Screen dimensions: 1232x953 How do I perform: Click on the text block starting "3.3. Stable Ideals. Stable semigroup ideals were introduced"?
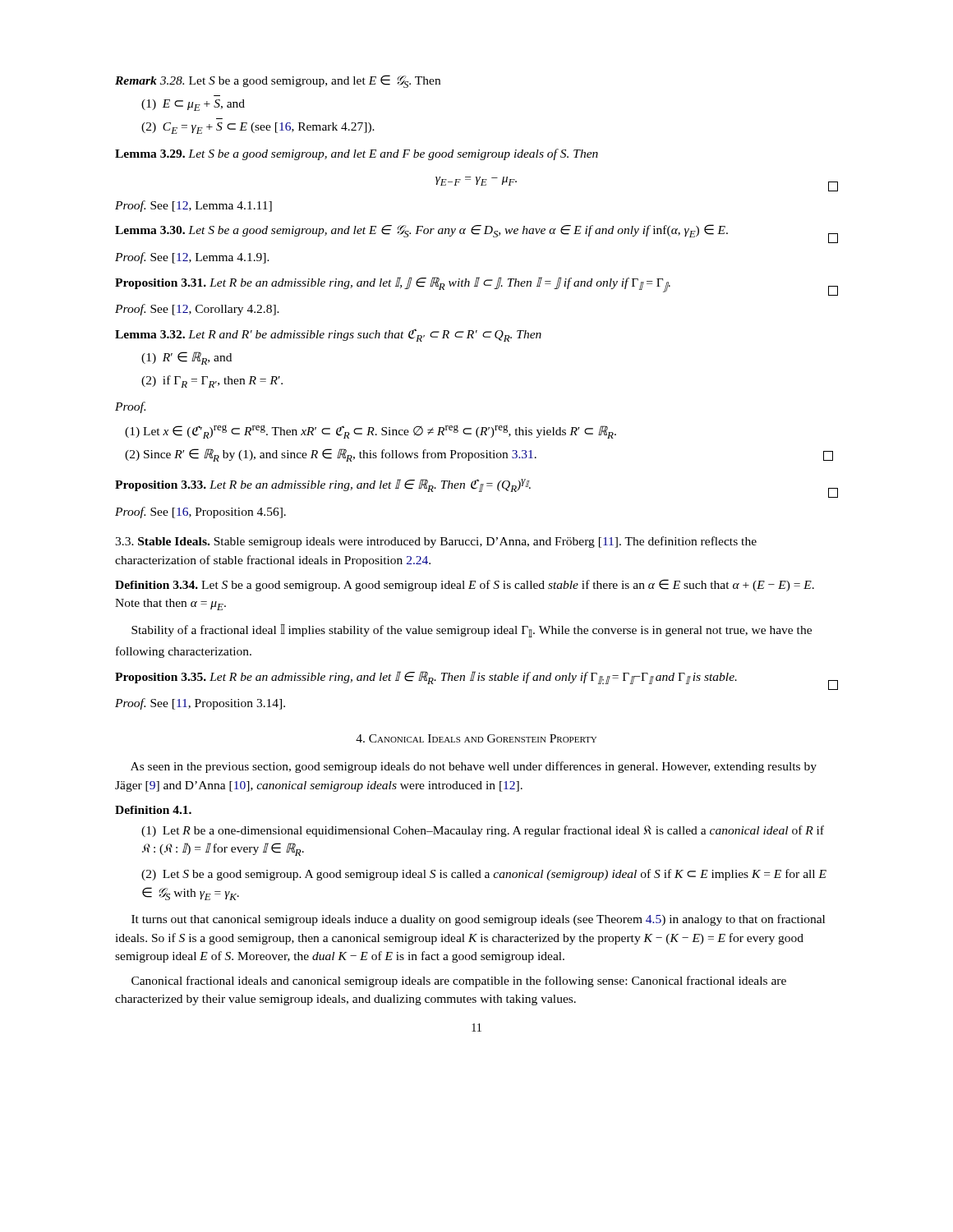(x=436, y=550)
